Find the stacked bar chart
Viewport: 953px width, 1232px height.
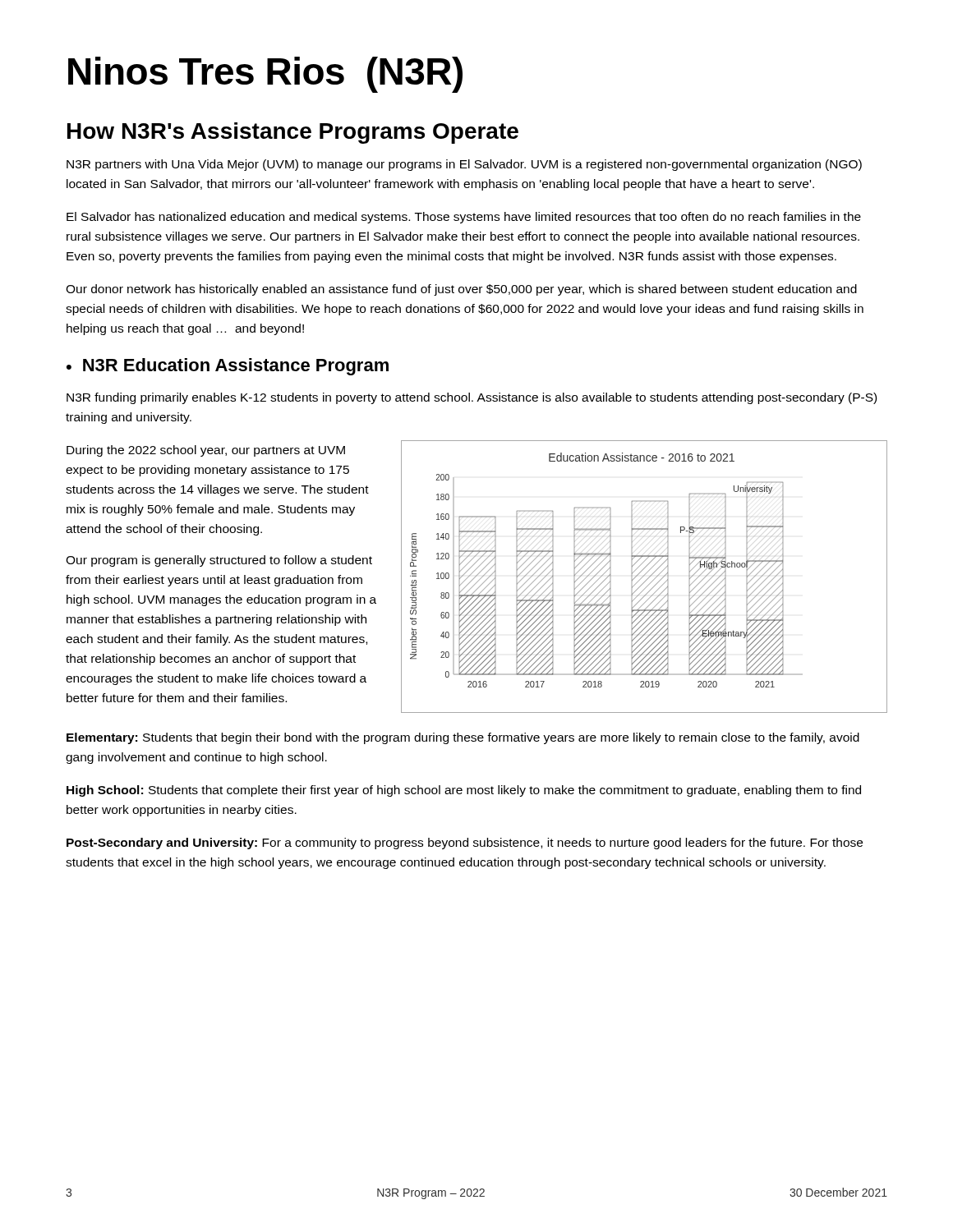tap(644, 577)
